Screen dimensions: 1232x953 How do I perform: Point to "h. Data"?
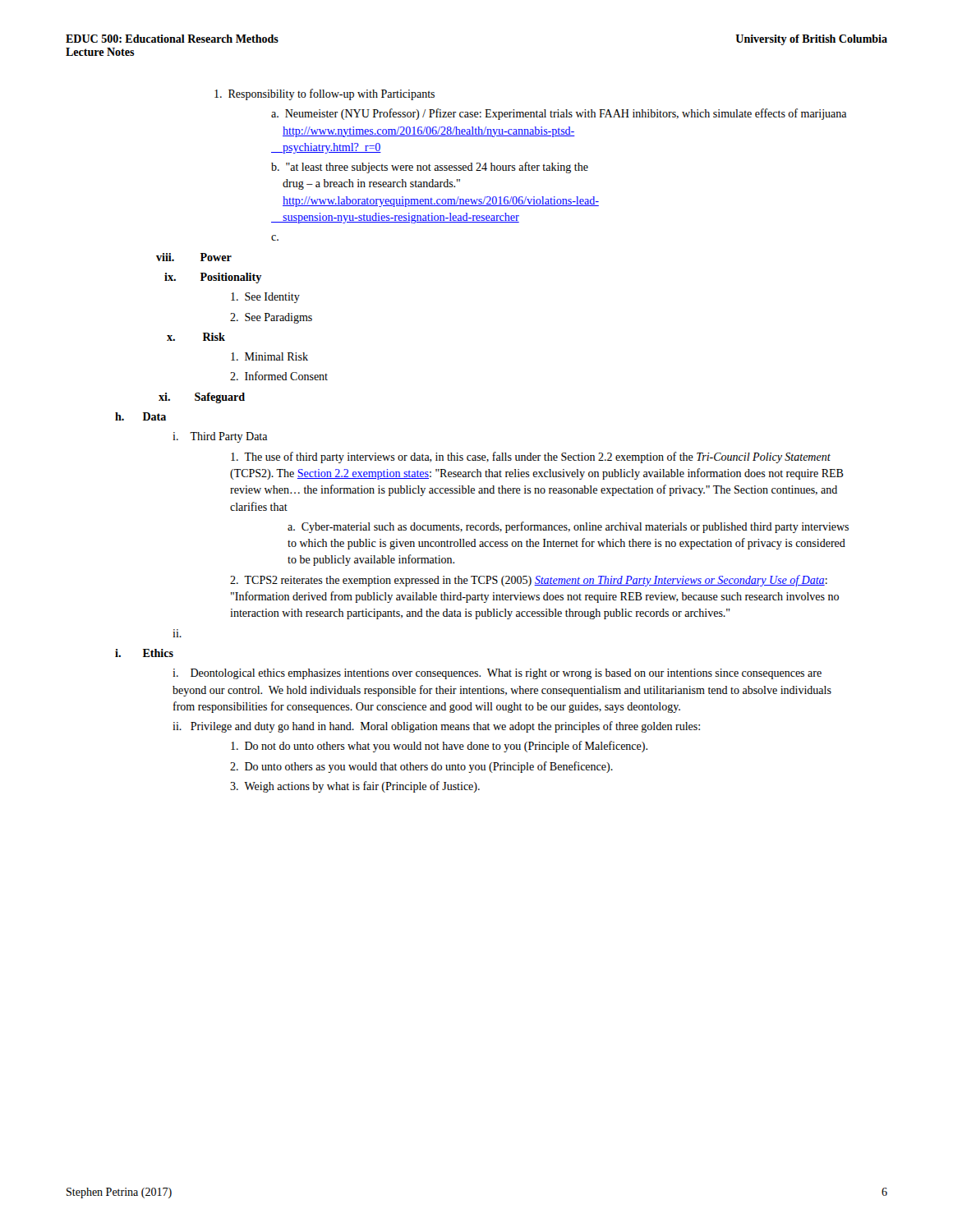coord(141,417)
